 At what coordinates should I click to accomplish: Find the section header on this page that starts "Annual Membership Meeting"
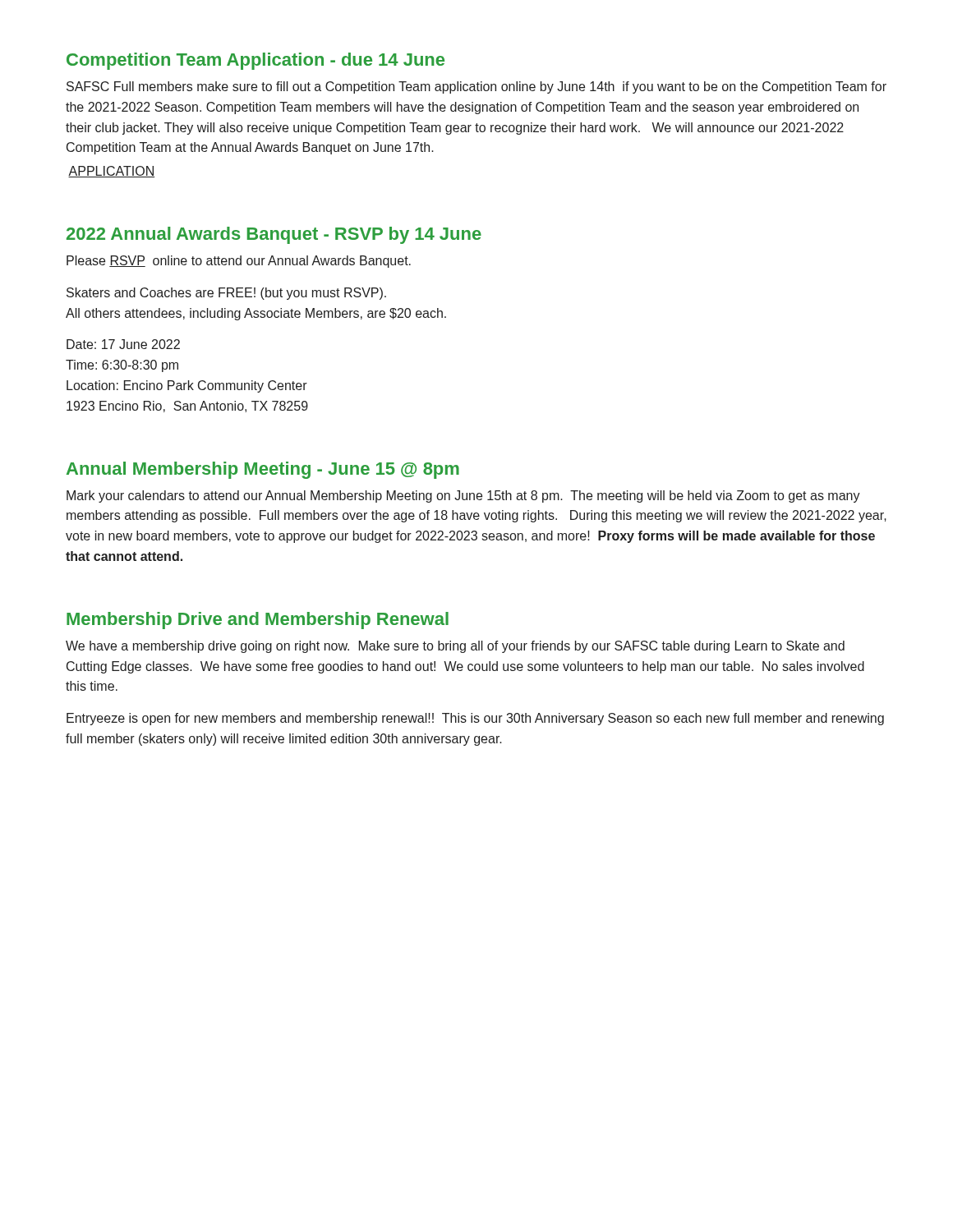click(263, 470)
